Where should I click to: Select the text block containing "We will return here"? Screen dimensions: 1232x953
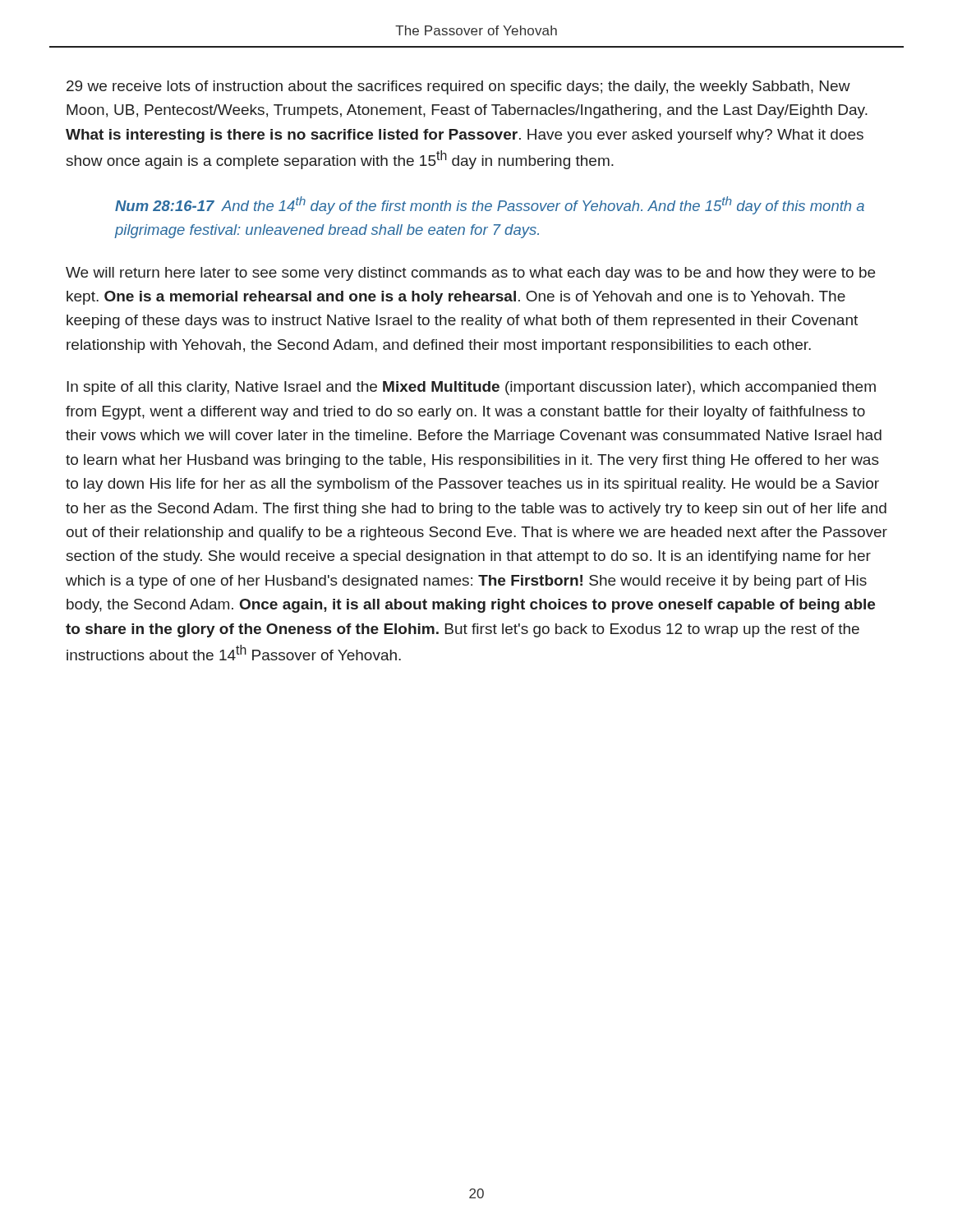point(471,308)
